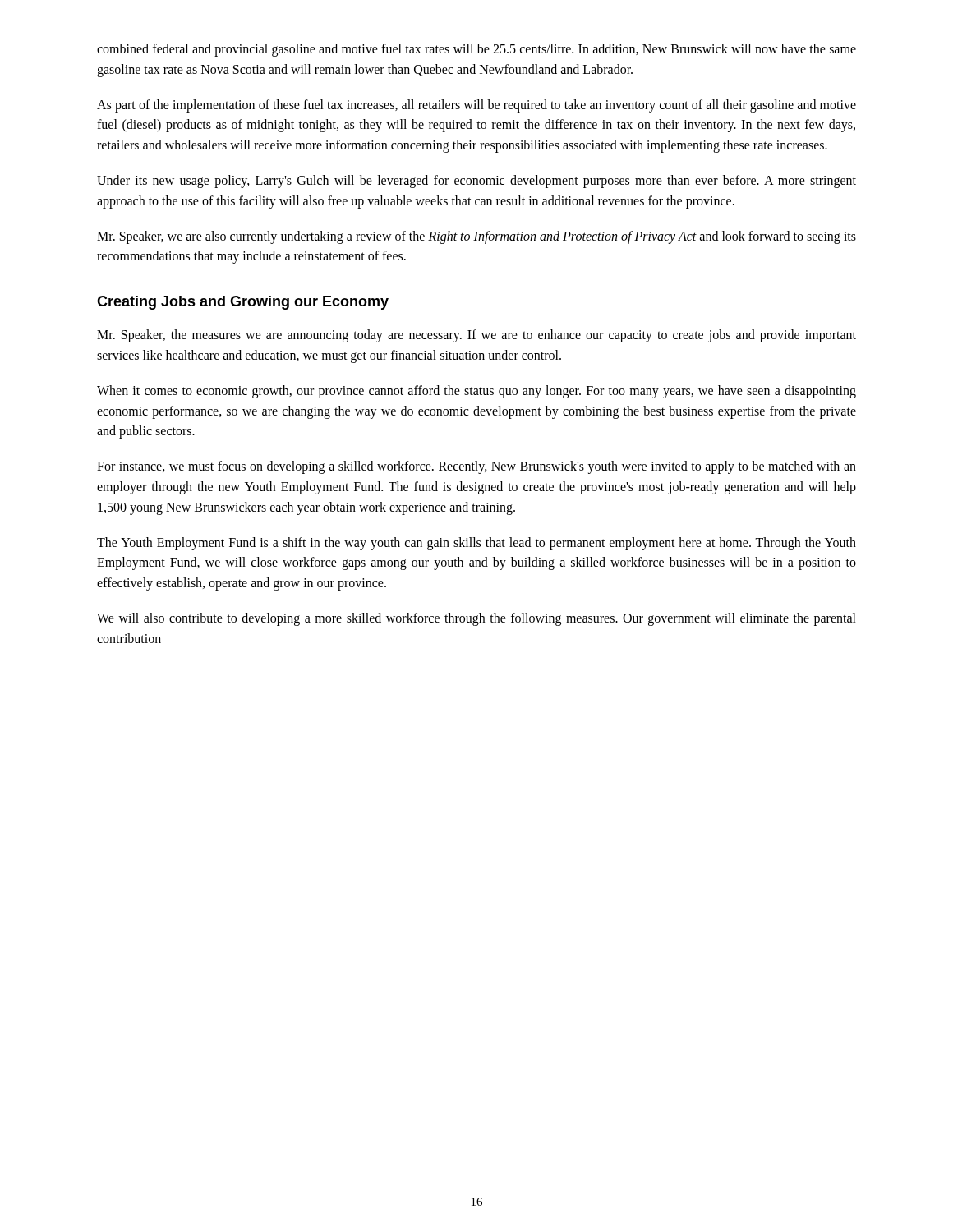This screenshot has height=1232, width=953.
Task: Navigate to the element starting "We will also contribute to"
Action: 476,628
